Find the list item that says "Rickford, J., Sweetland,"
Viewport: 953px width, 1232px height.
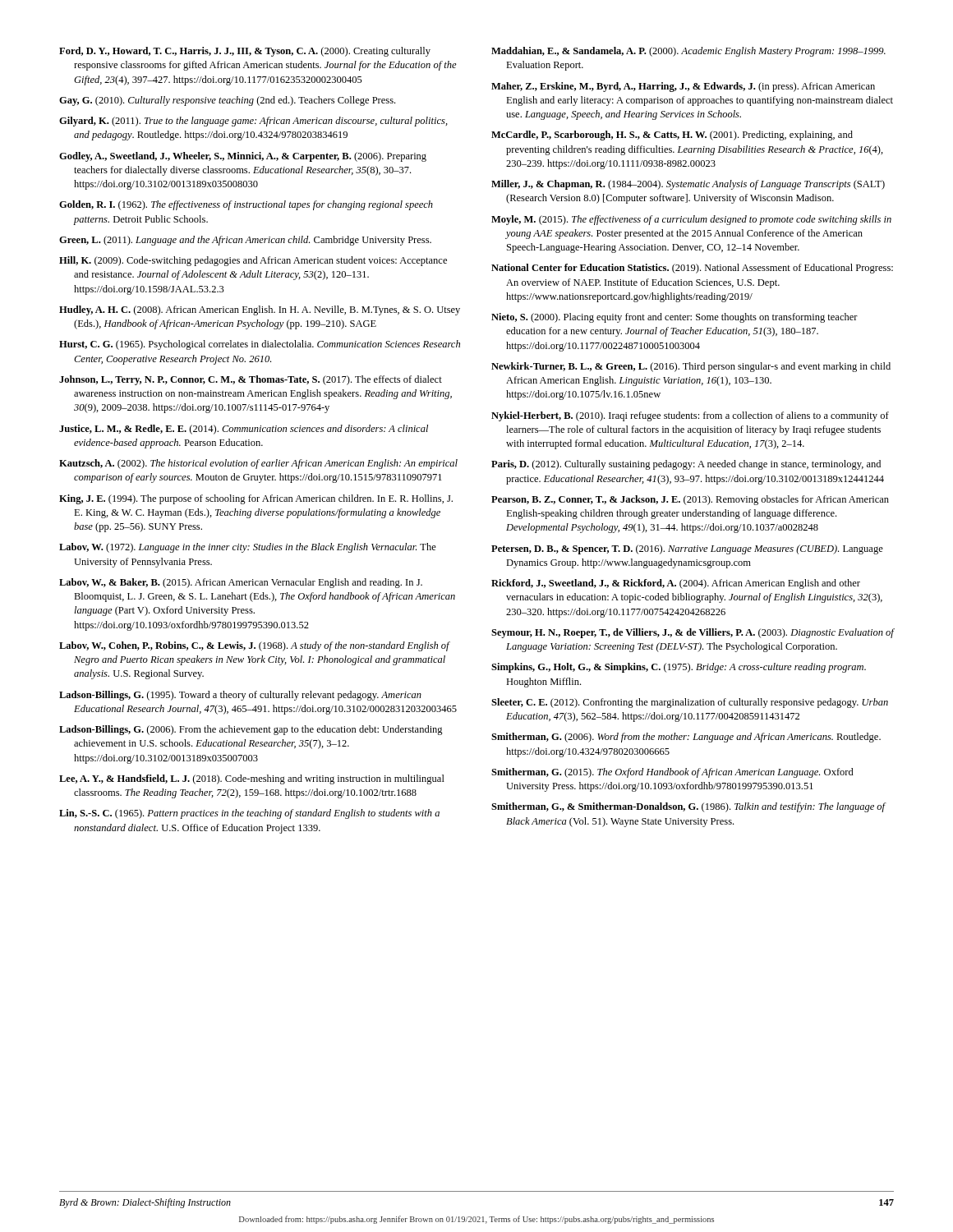[x=687, y=597]
